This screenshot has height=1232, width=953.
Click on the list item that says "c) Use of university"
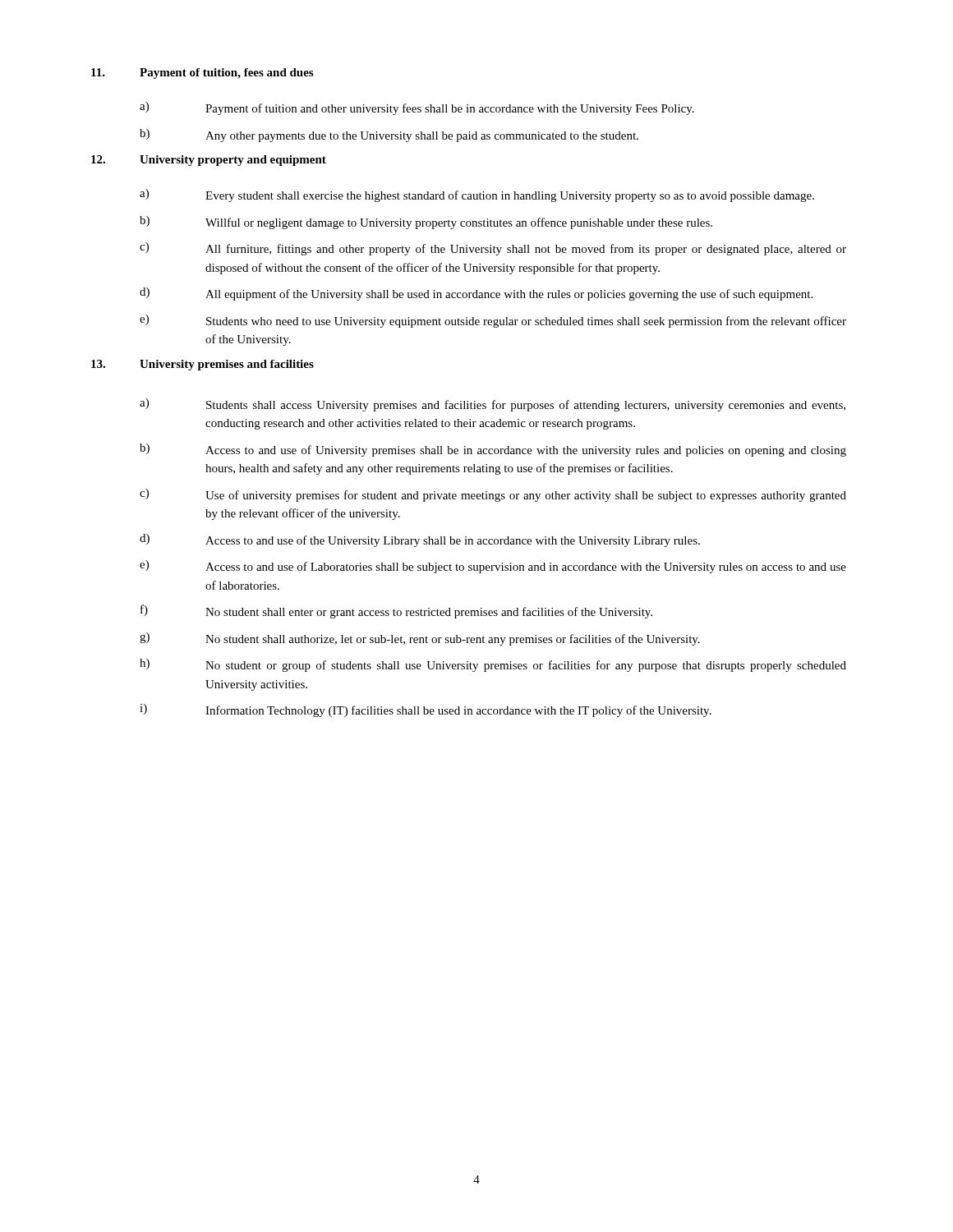click(493, 504)
